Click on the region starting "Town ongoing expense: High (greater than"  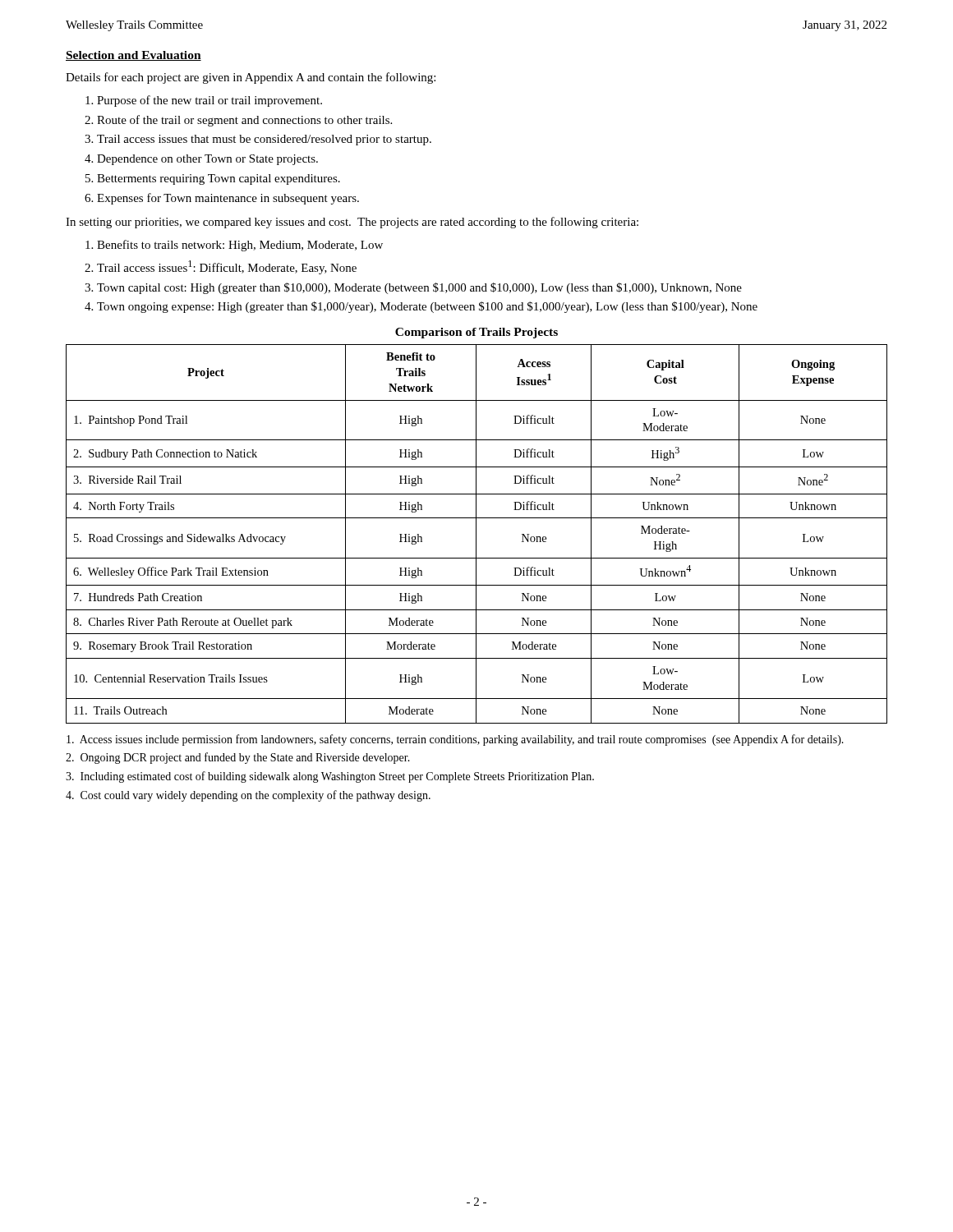click(427, 307)
